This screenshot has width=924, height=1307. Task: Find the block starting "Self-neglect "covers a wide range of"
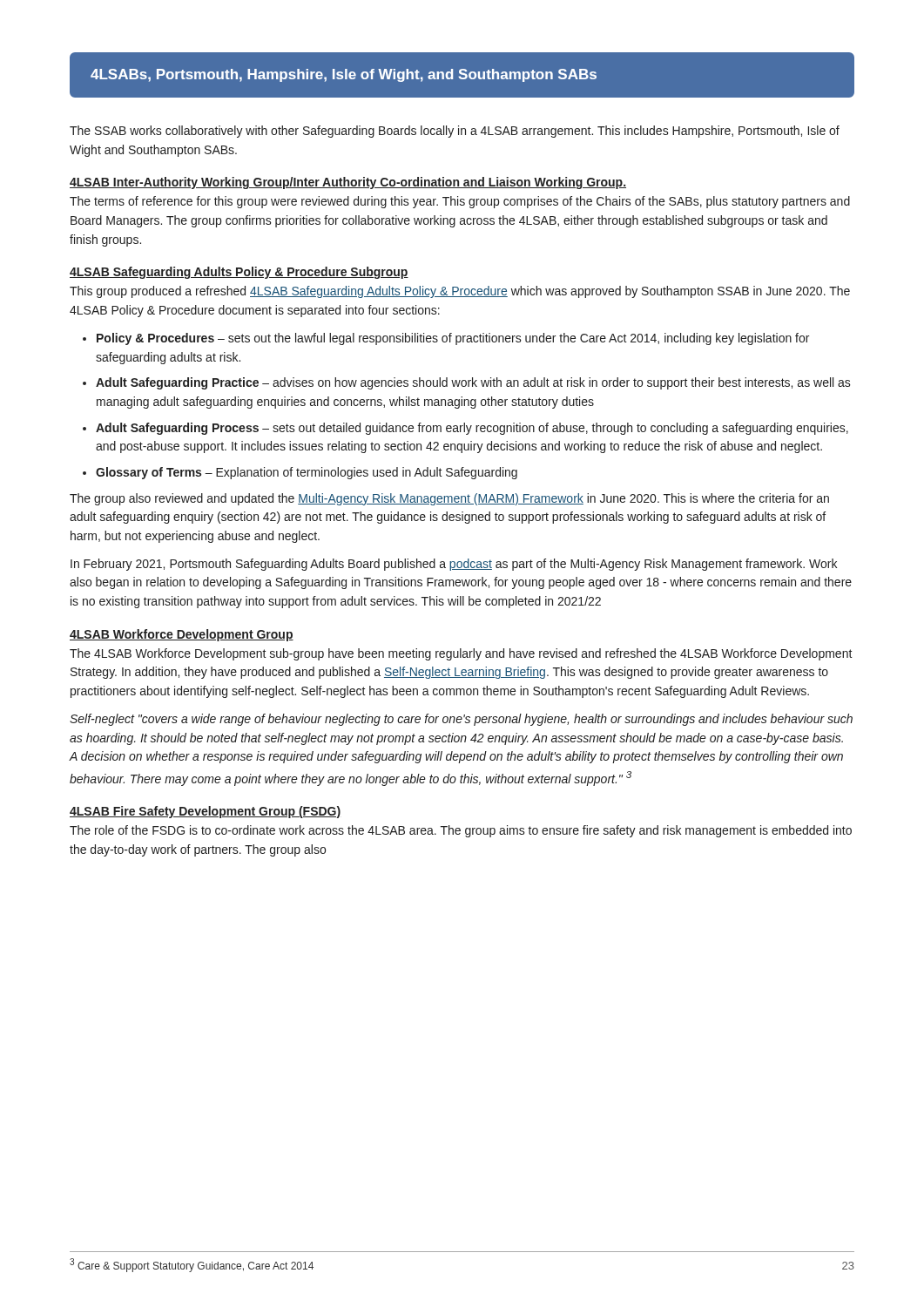tap(461, 749)
